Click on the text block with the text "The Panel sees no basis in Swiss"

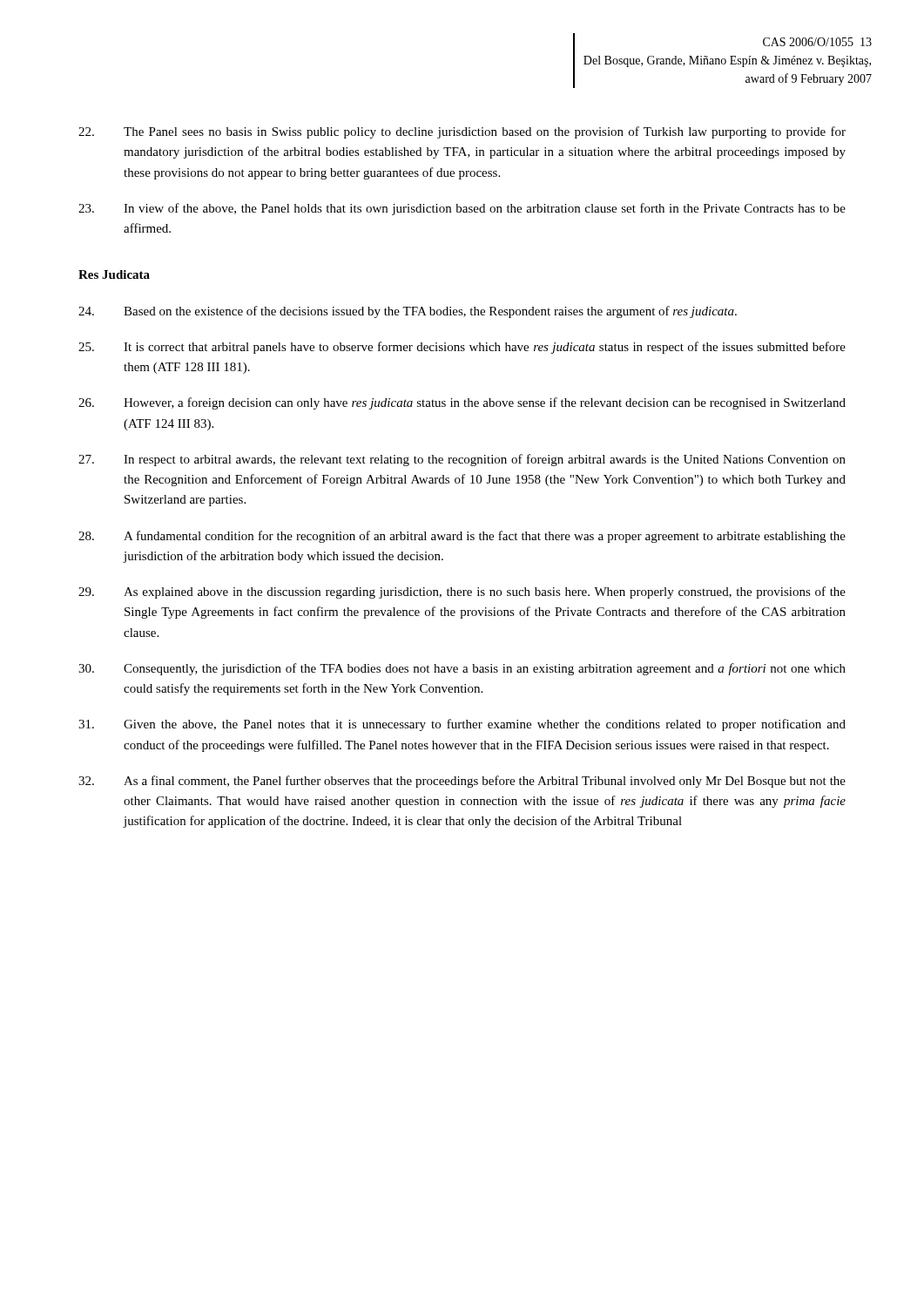(x=462, y=152)
